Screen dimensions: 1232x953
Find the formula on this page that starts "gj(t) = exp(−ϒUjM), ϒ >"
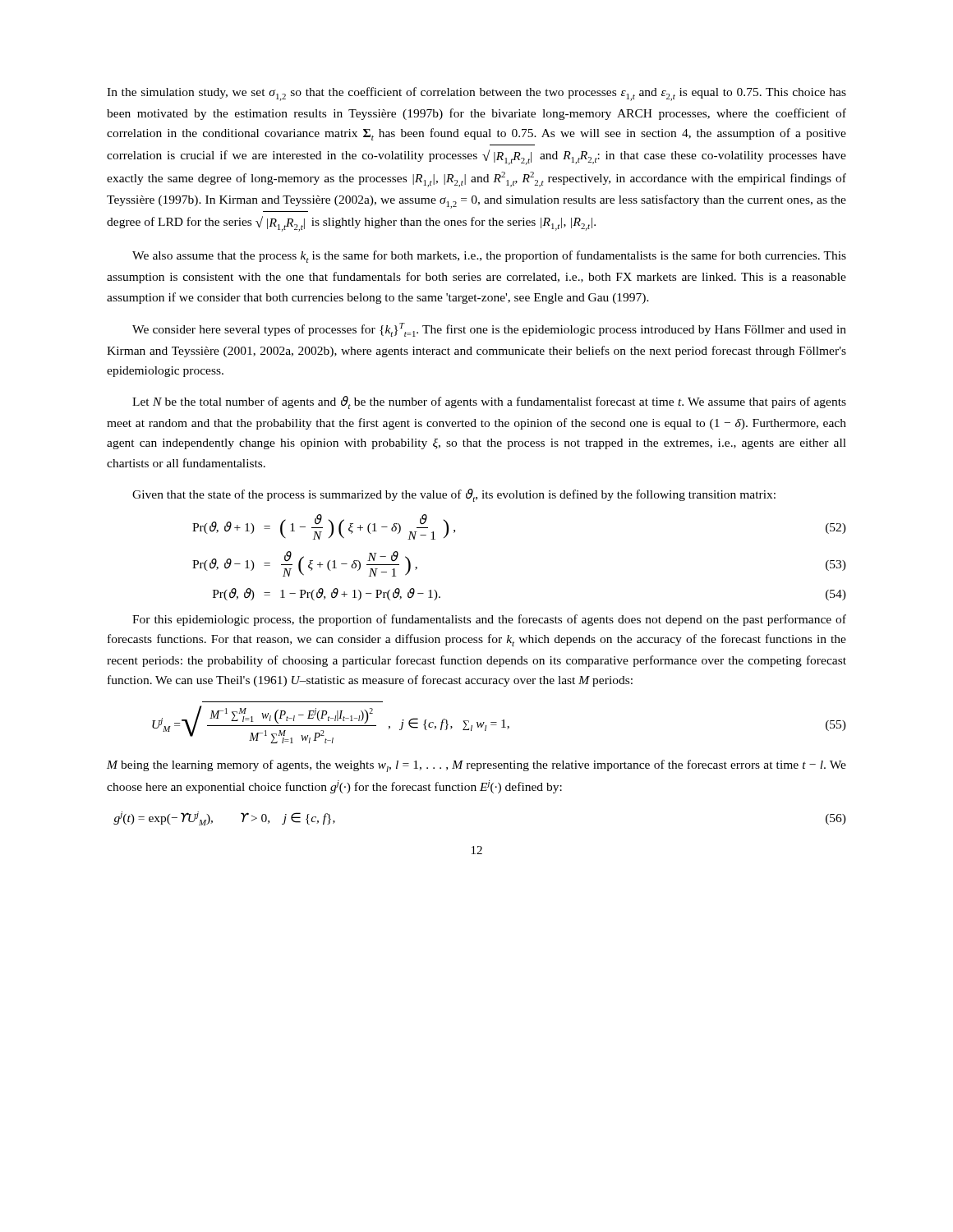(157, 818)
